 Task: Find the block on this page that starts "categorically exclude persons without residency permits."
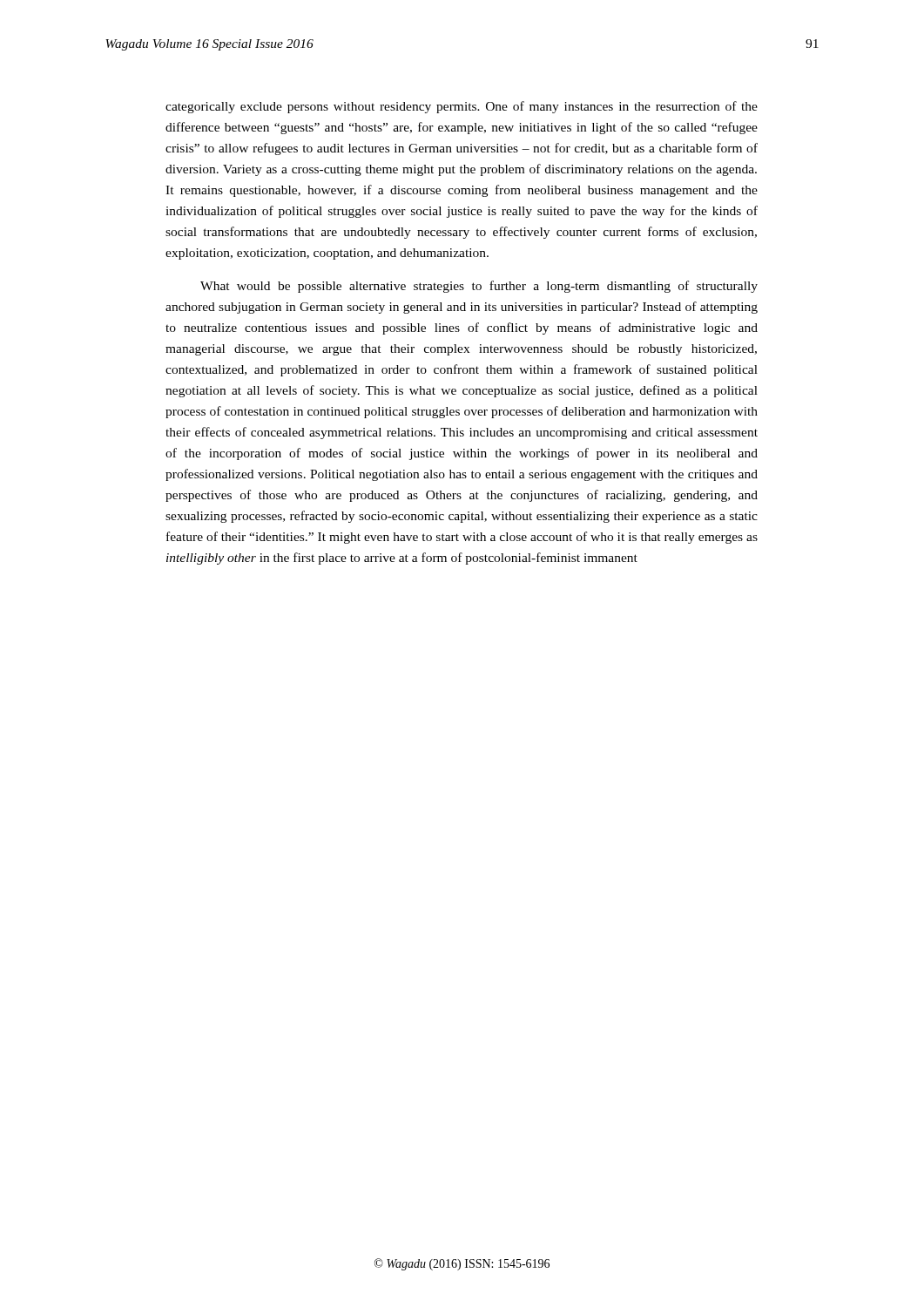tap(462, 179)
